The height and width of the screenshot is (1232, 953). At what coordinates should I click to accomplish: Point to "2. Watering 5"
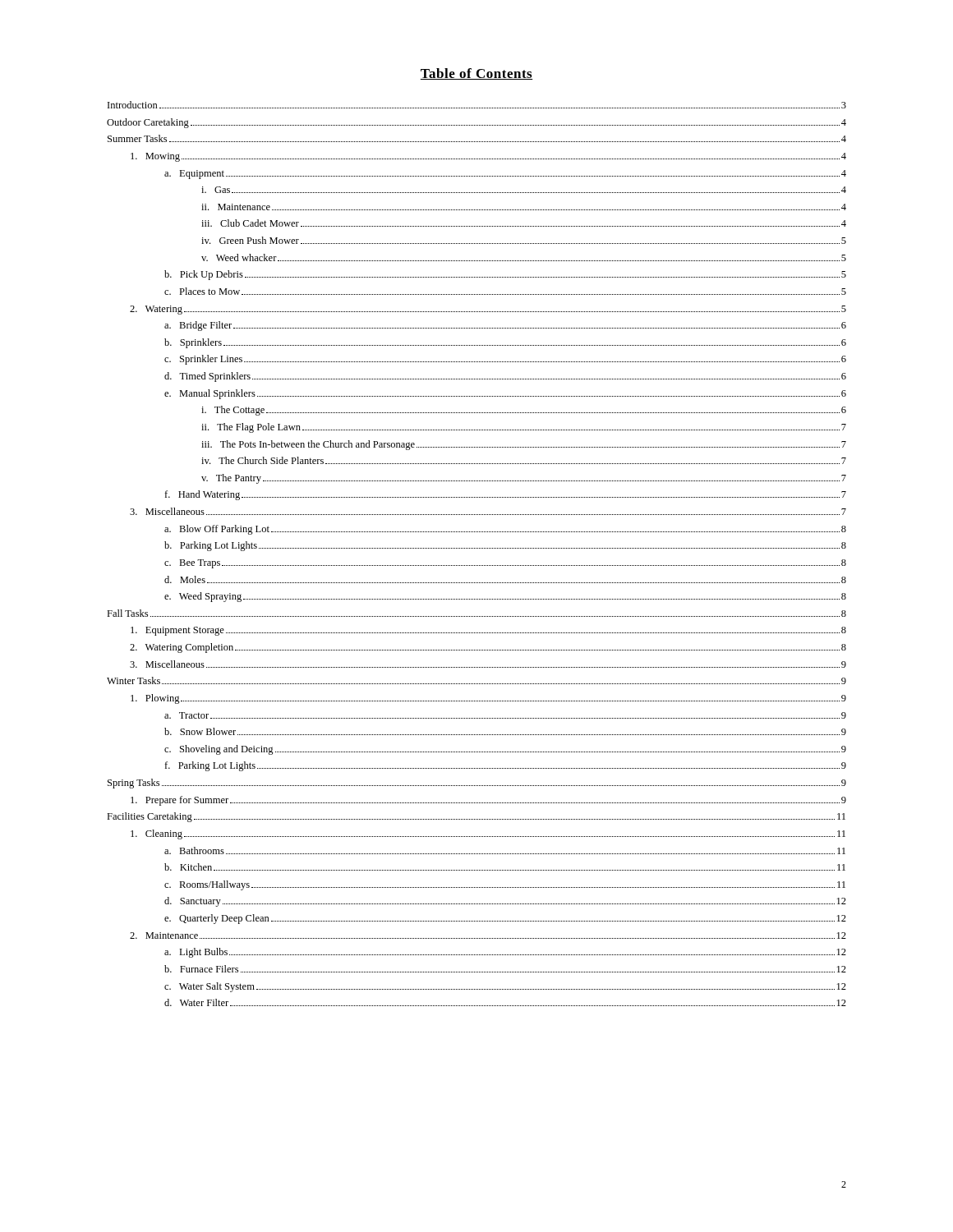coord(488,309)
